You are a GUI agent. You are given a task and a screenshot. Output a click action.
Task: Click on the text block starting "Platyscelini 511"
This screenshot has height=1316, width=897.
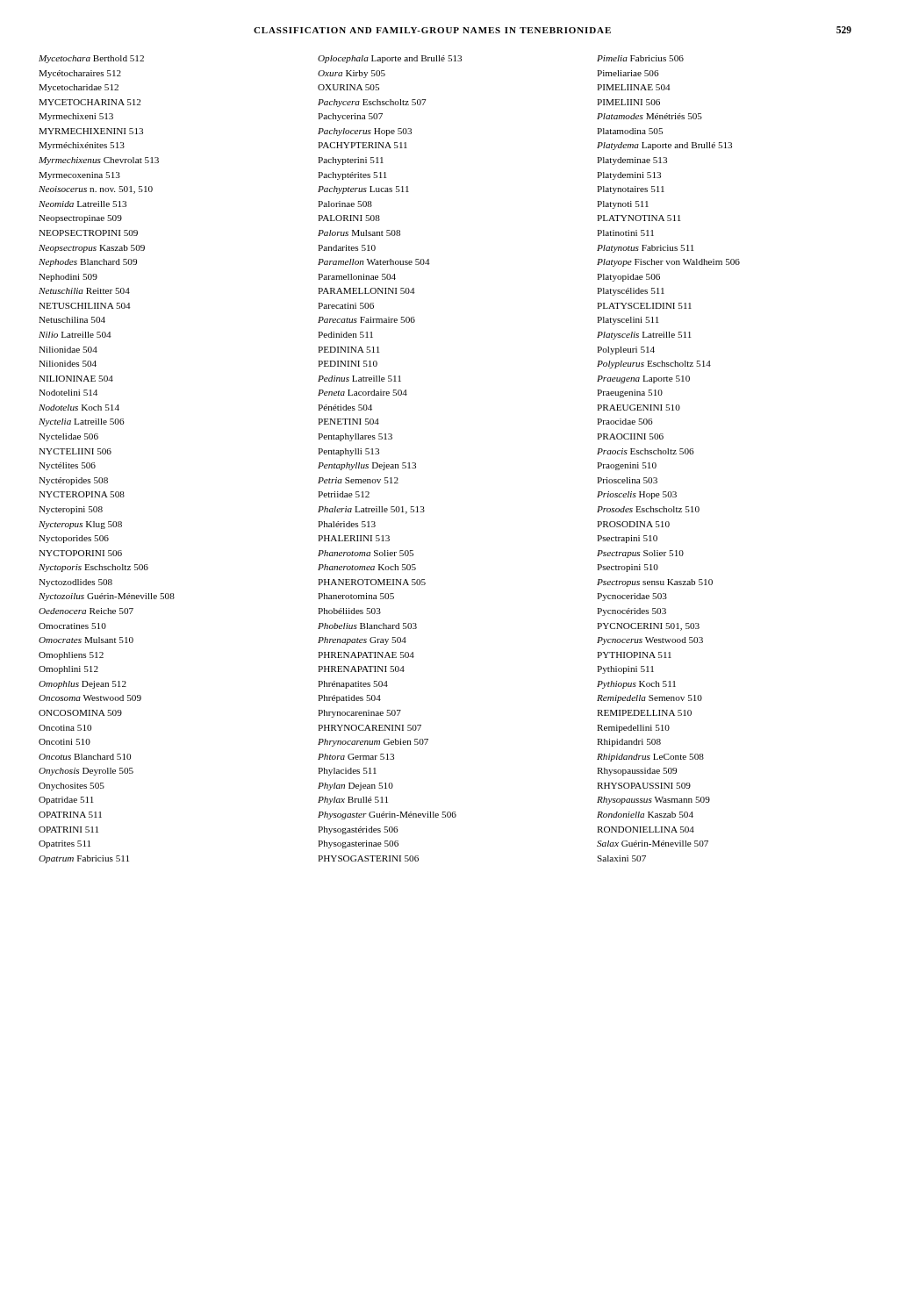(628, 320)
